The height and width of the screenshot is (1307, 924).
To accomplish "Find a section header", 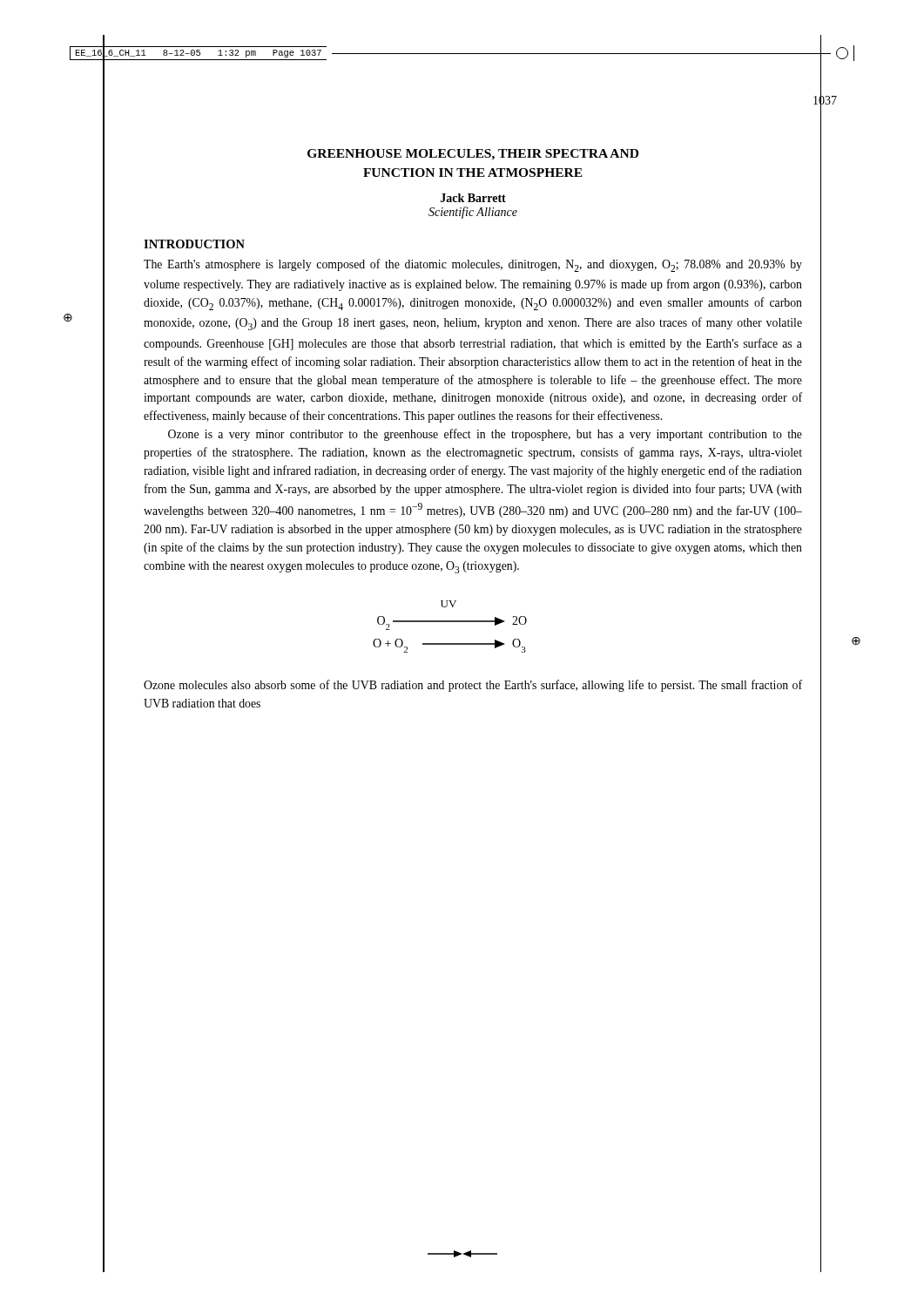I will point(194,244).
